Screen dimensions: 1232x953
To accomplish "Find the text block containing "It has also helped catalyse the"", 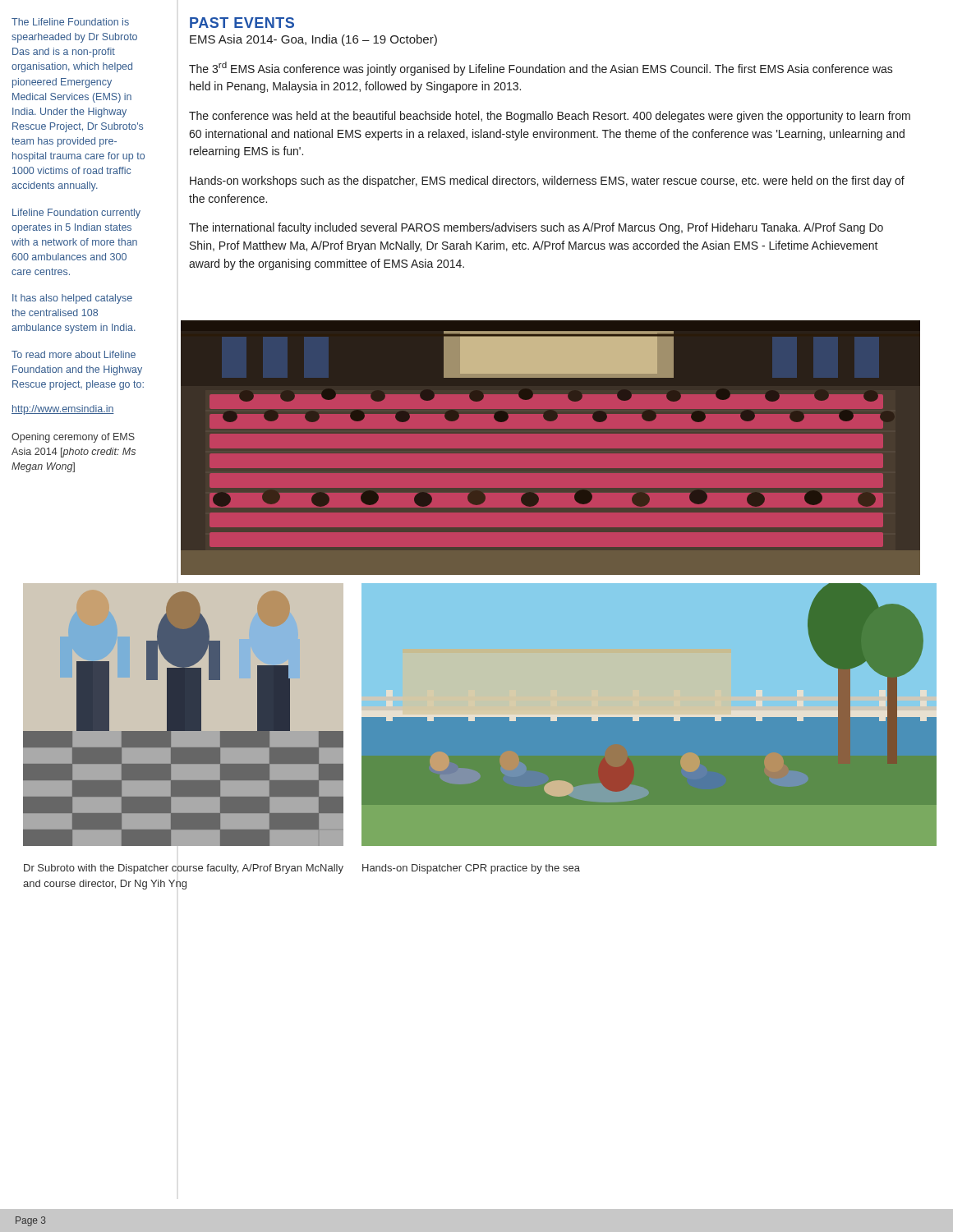I will (x=74, y=313).
